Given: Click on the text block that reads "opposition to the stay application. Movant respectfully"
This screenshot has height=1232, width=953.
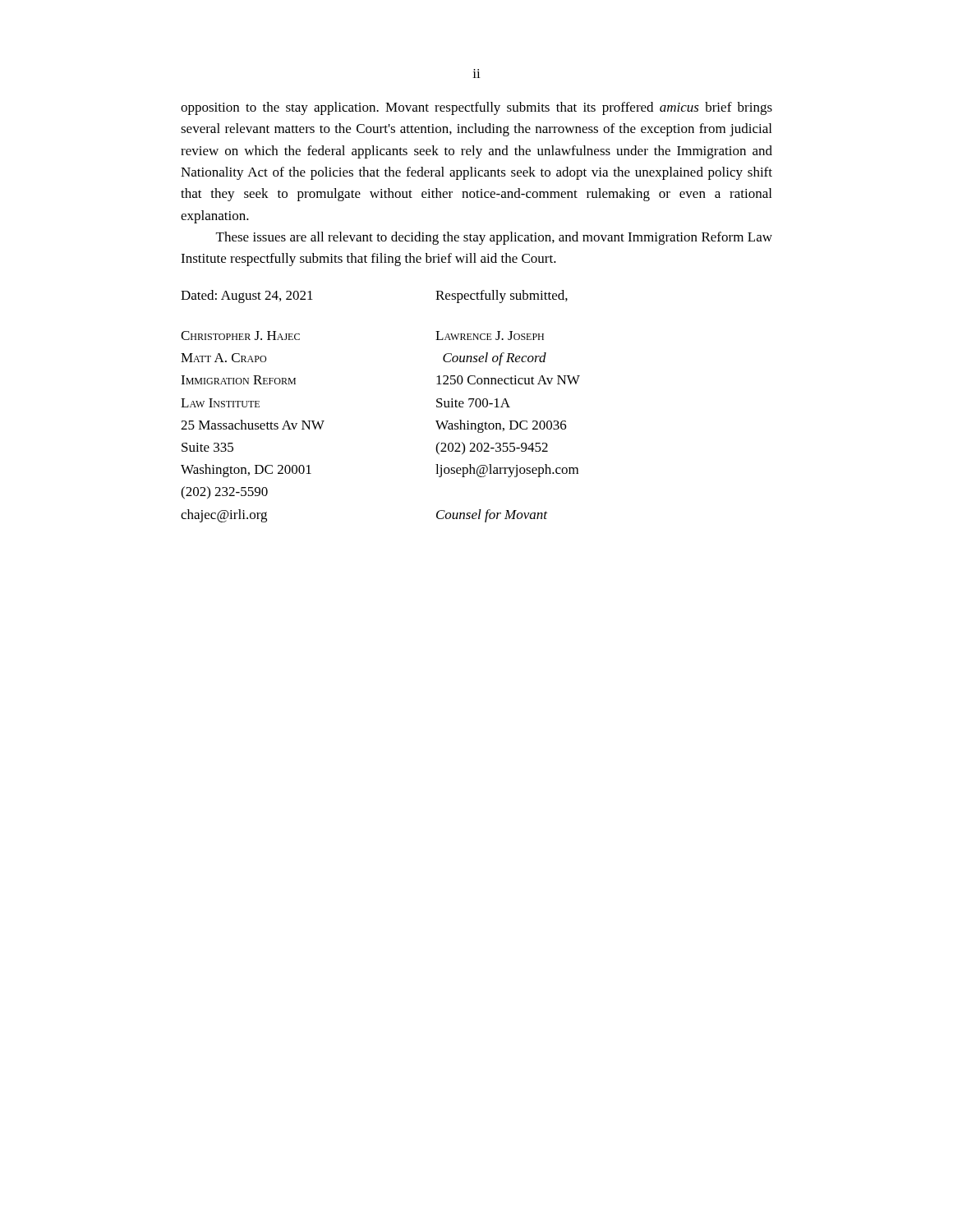Looking at the screenshot, I should click(476, 184).
